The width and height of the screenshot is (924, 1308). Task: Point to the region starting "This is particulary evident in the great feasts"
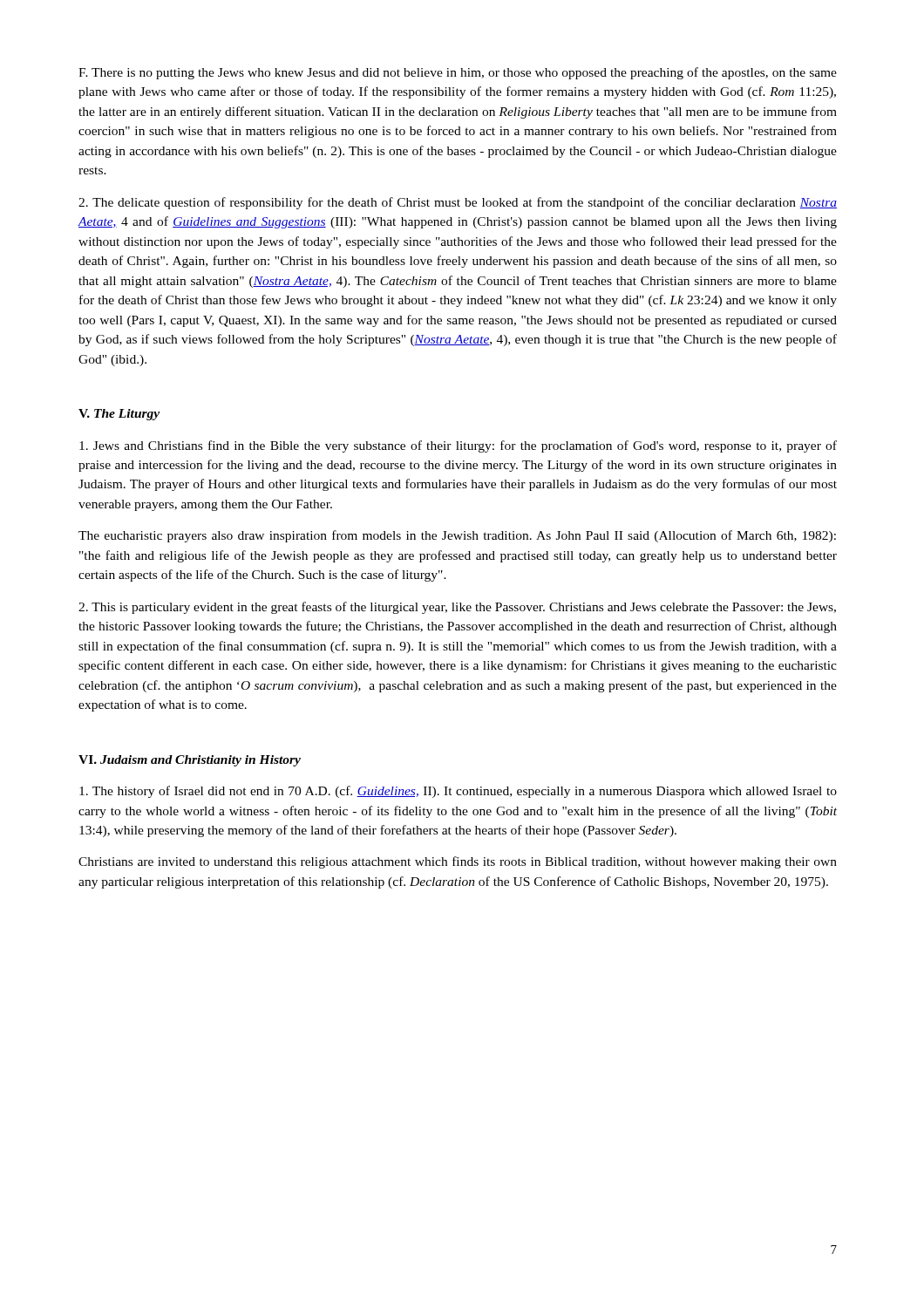coord(458,656)
